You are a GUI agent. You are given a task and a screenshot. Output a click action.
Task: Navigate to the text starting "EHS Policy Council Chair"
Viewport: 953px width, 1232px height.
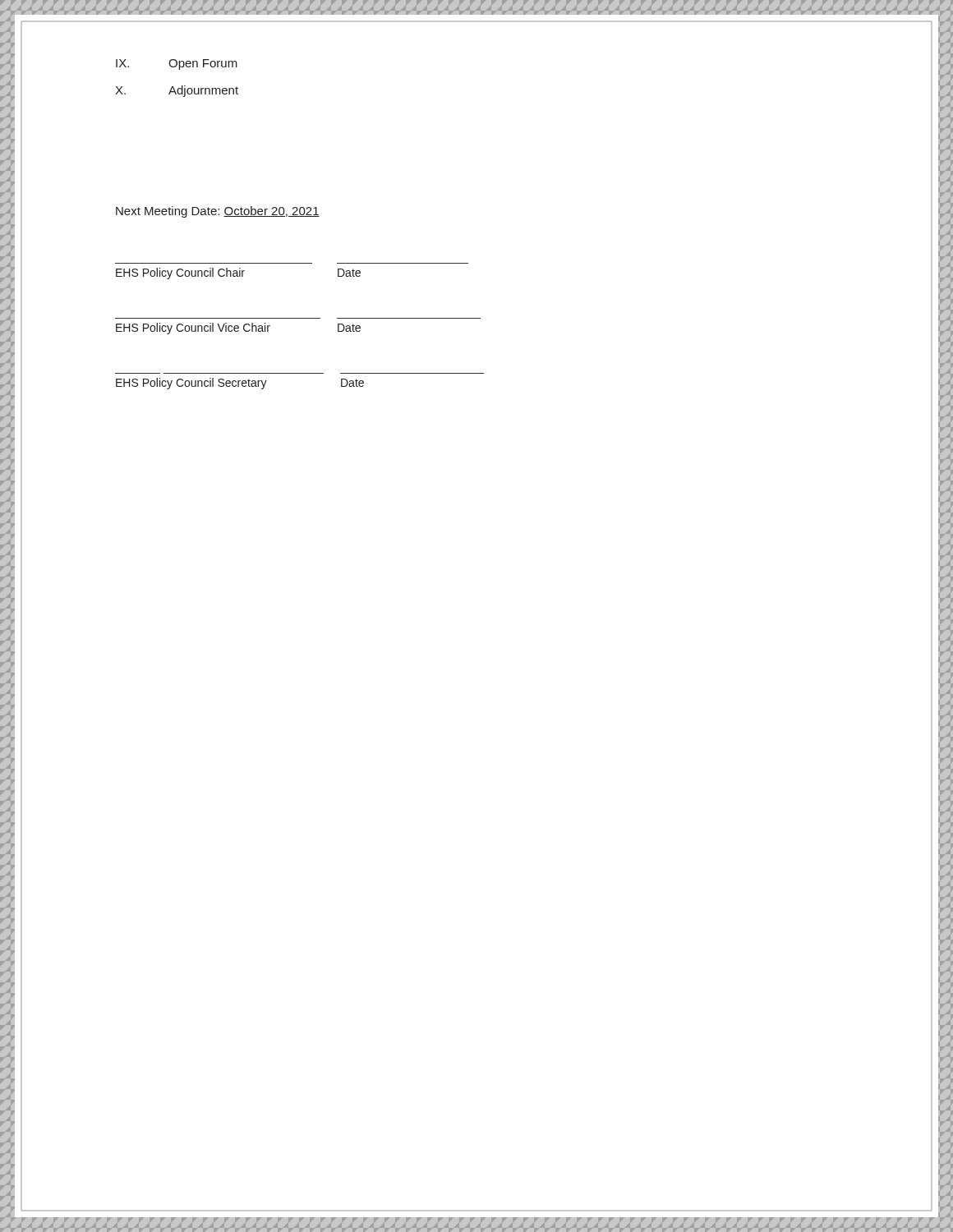427,264
